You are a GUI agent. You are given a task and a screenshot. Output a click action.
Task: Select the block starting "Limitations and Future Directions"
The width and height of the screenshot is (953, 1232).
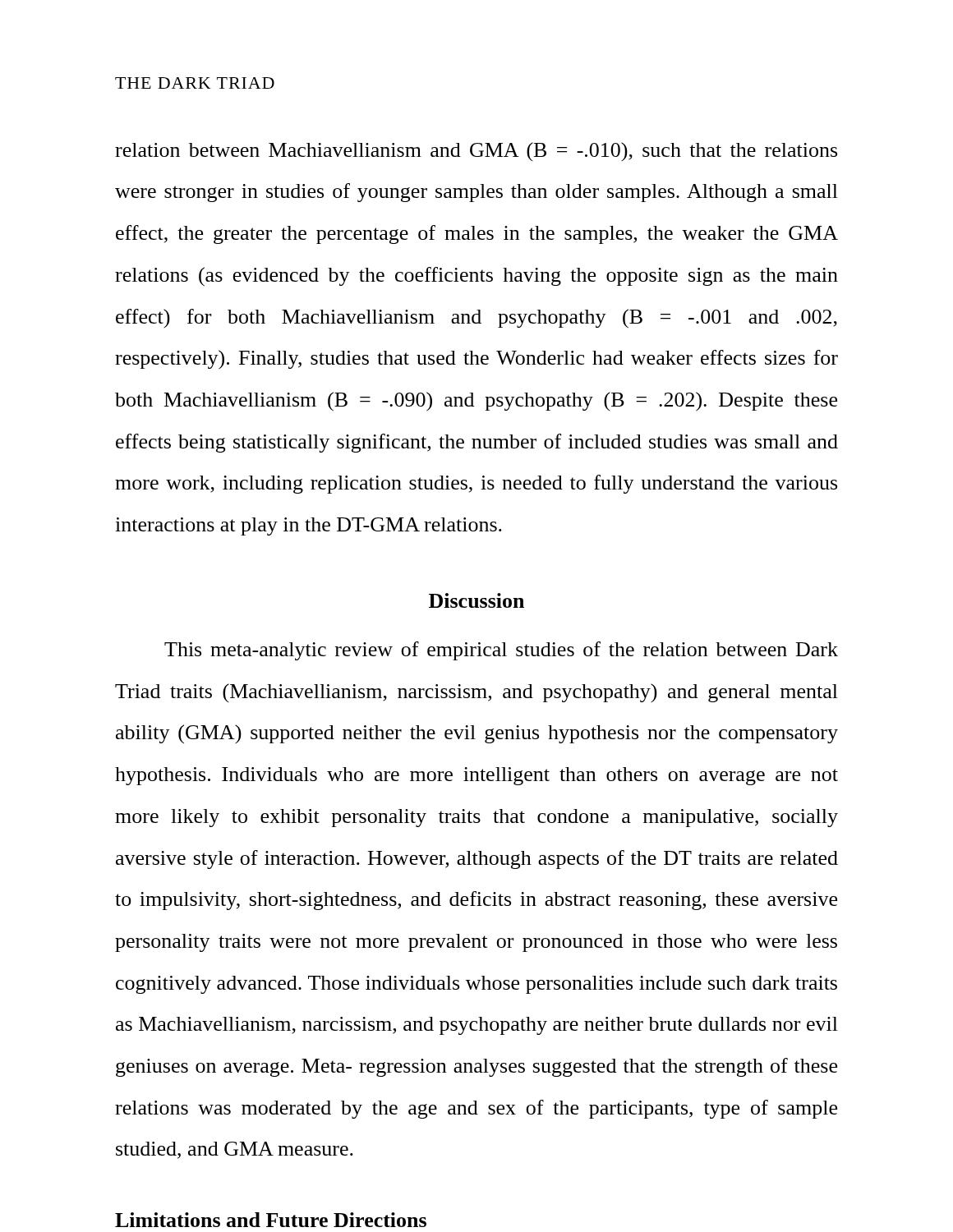click(x=271, y=1220)
